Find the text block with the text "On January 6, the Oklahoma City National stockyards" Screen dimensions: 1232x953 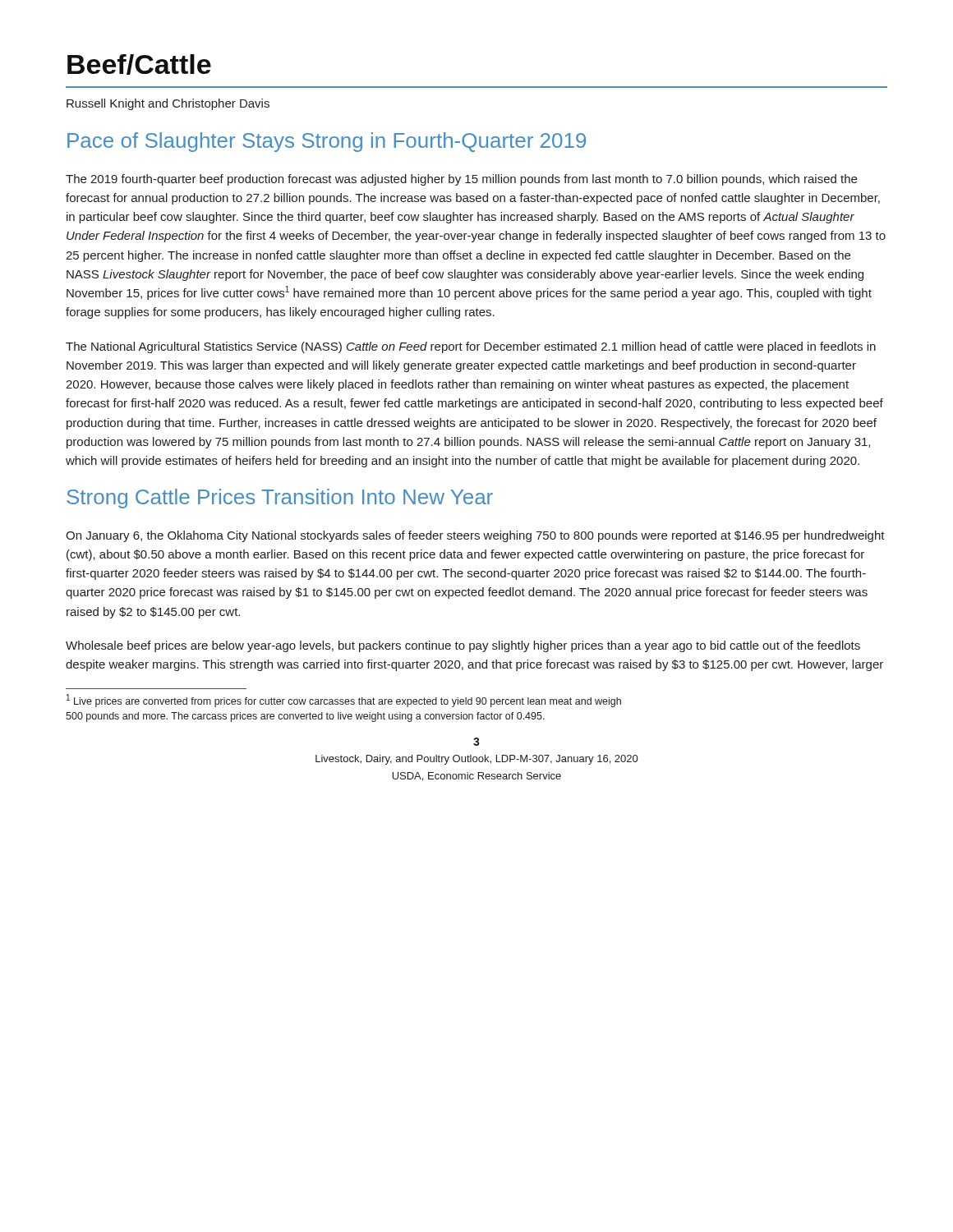point(475,573)
